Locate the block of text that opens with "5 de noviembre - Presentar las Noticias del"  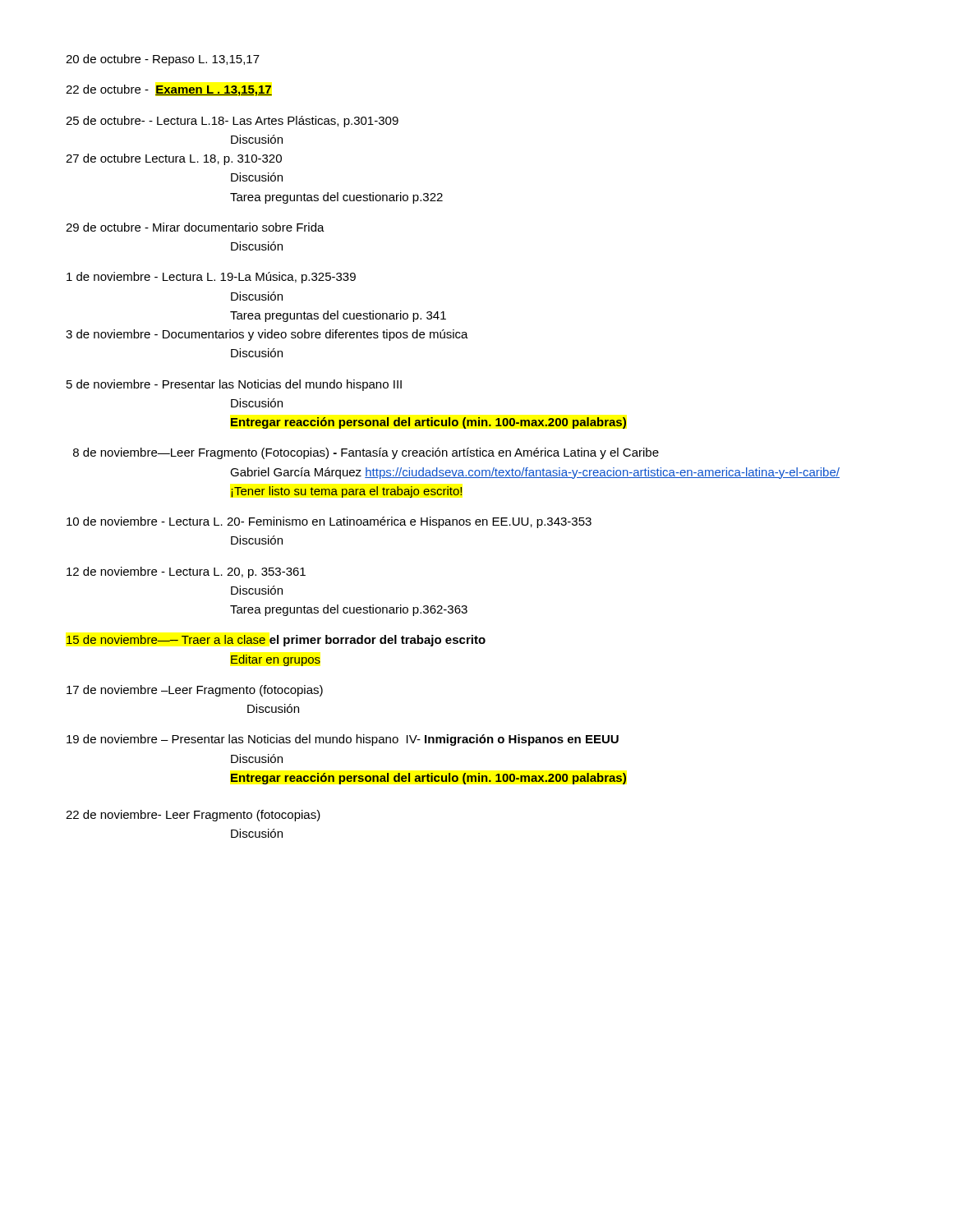[x=234, y=385]
